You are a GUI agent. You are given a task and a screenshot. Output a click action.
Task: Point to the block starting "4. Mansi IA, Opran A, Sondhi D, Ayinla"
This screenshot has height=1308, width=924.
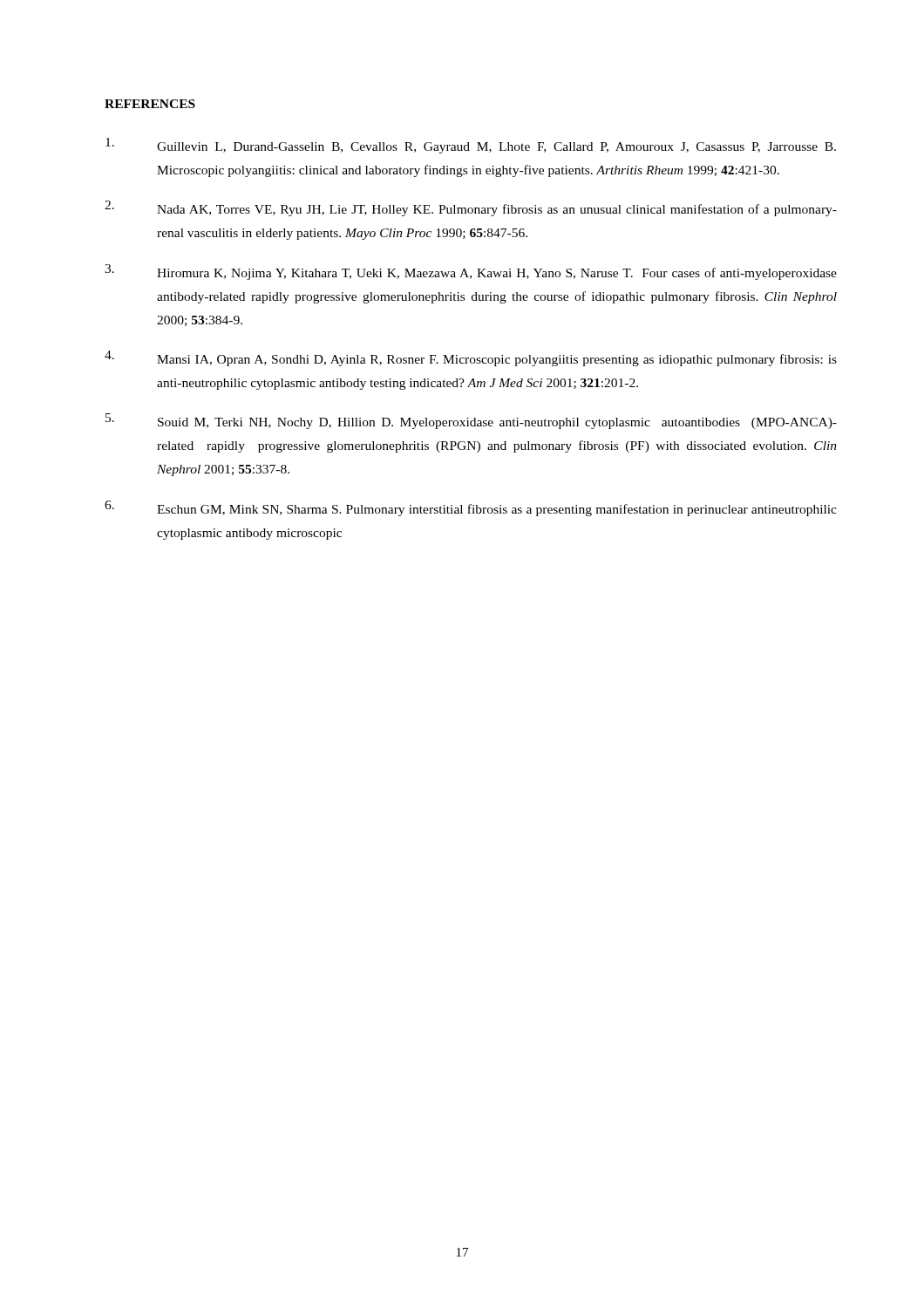pos(471,371)
